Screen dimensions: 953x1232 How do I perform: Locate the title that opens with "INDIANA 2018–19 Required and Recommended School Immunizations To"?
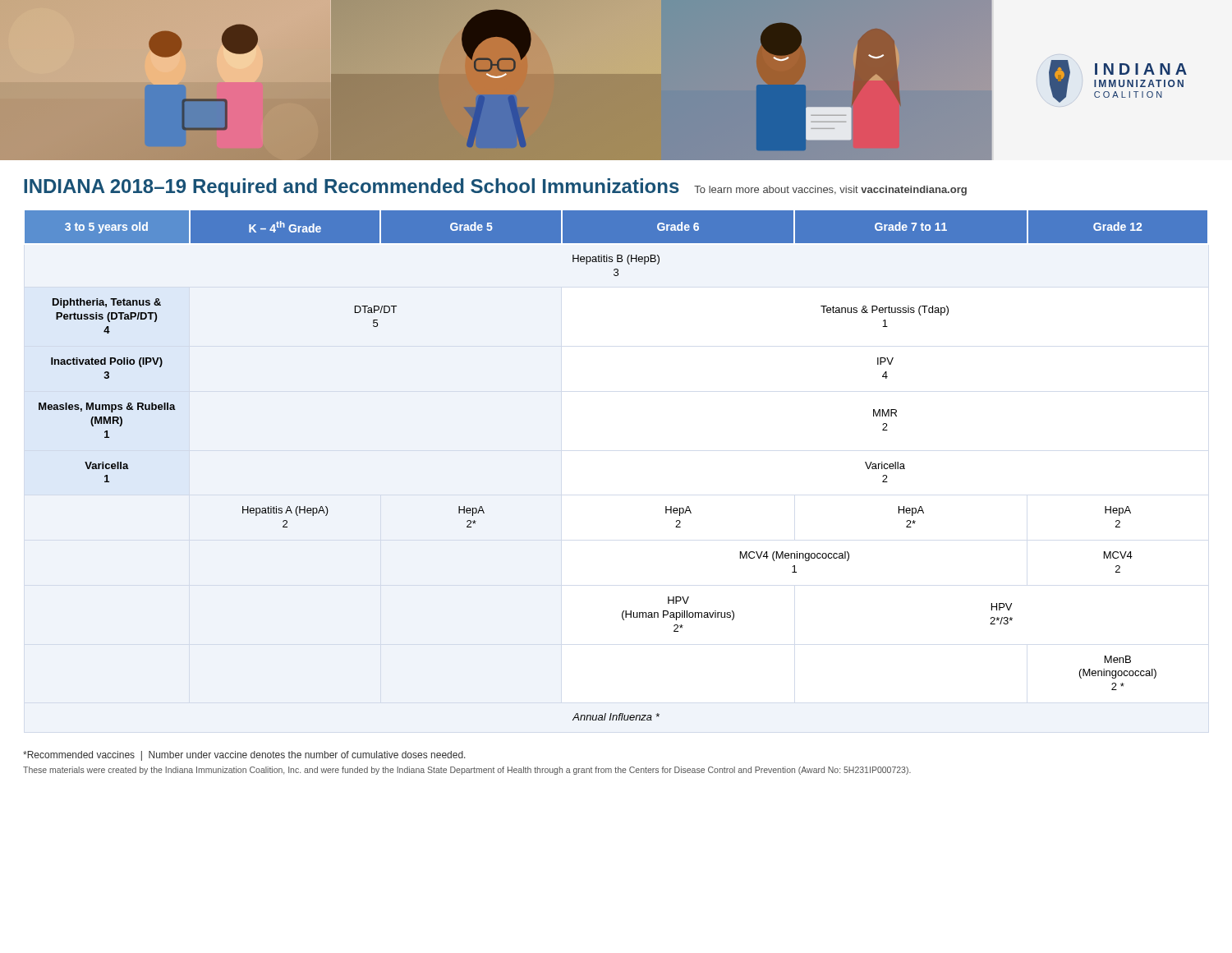(495, 187)
